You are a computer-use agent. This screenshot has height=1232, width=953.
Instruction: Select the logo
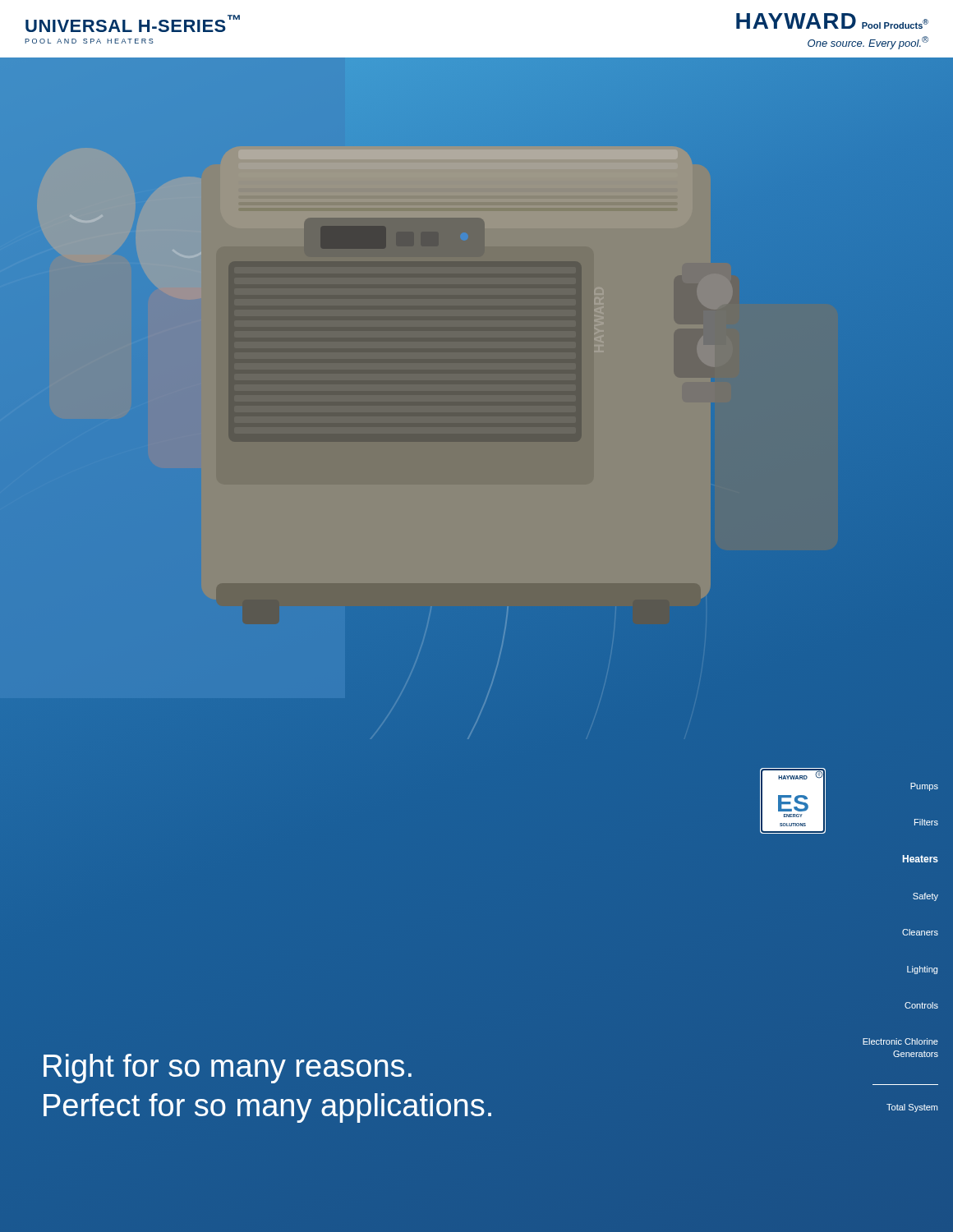pyautogui.click(x=793, y=801)
